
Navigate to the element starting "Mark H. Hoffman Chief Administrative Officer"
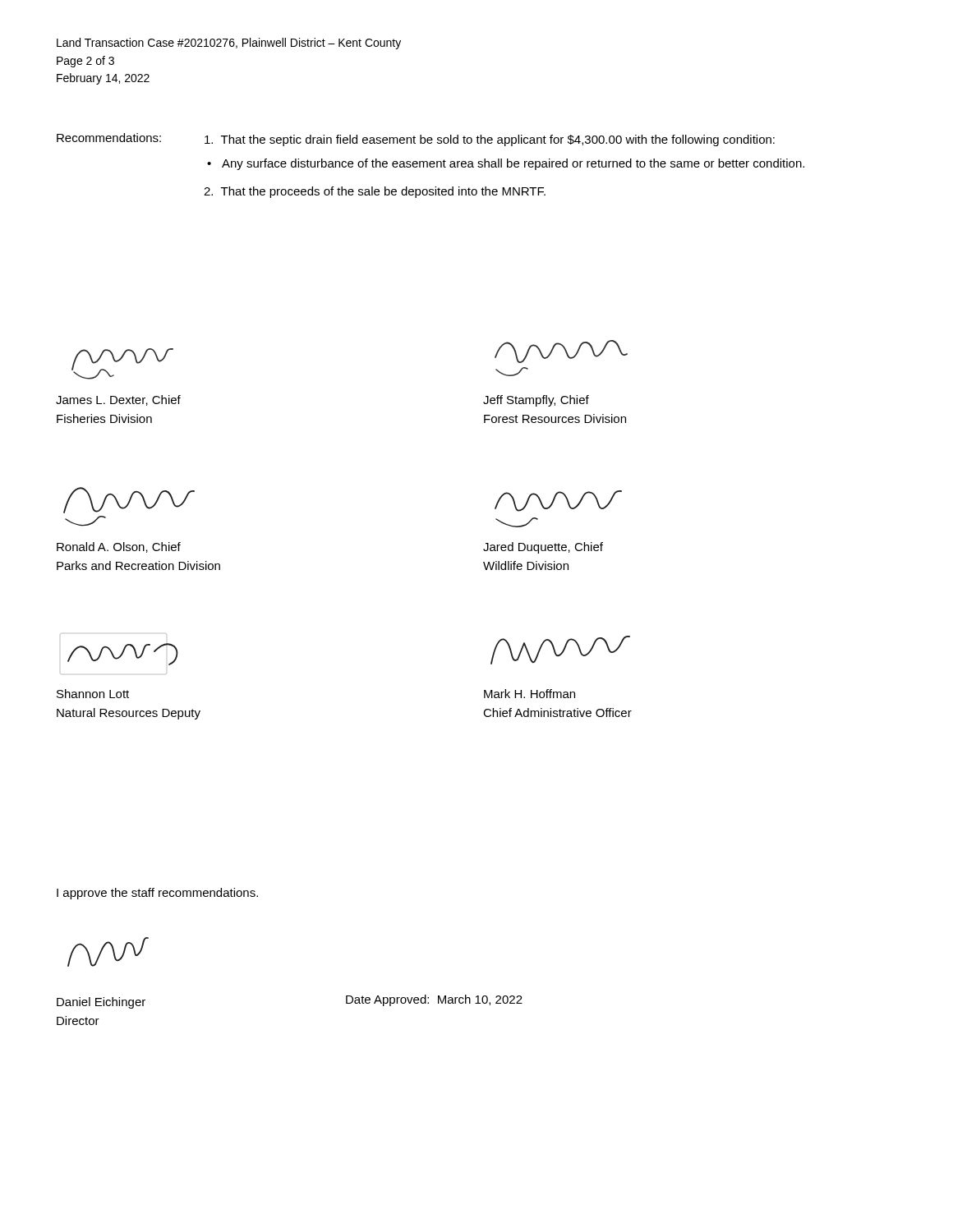coord(557,703)
